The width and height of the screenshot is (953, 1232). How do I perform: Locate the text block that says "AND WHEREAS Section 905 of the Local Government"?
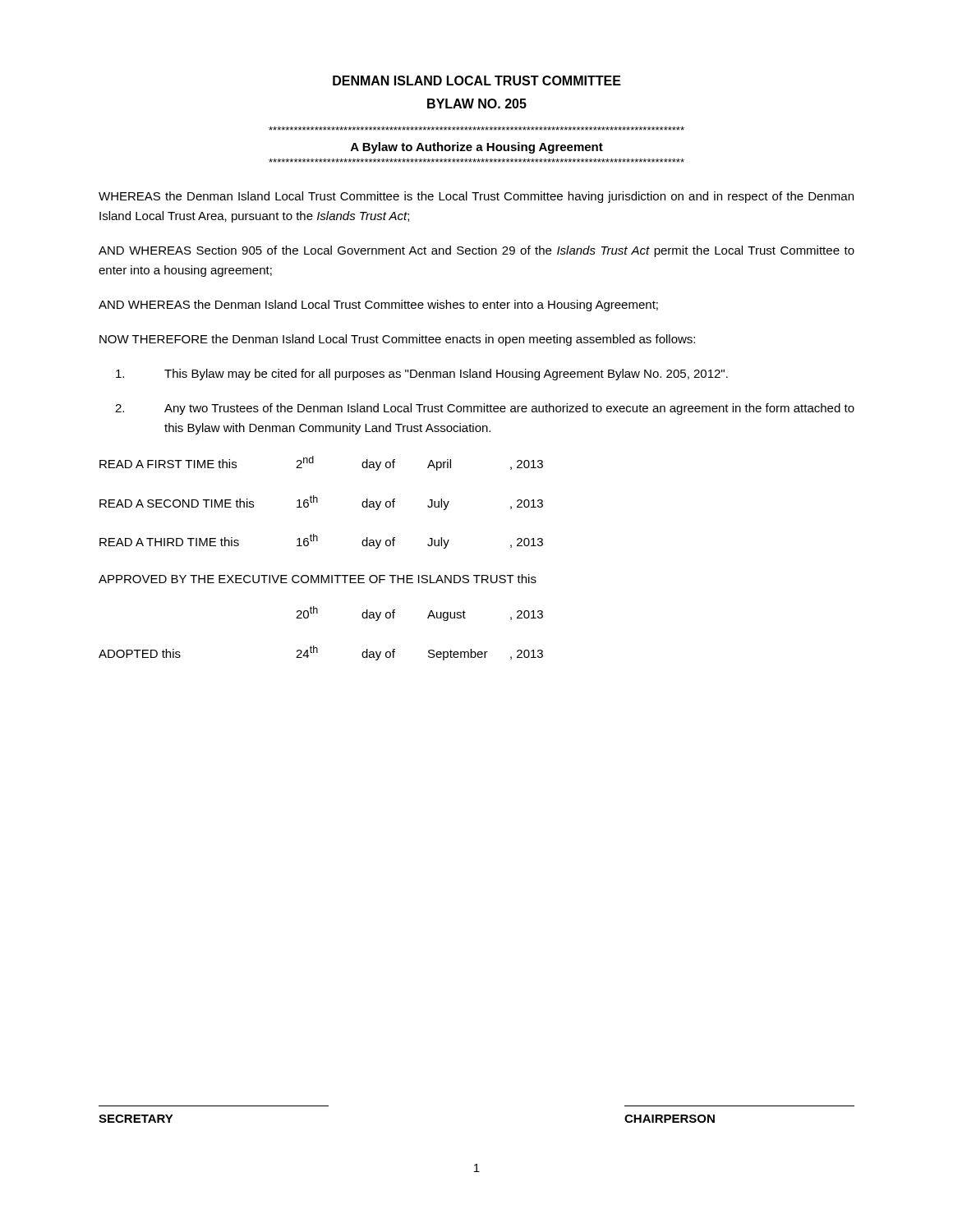(x=476, y=260)
